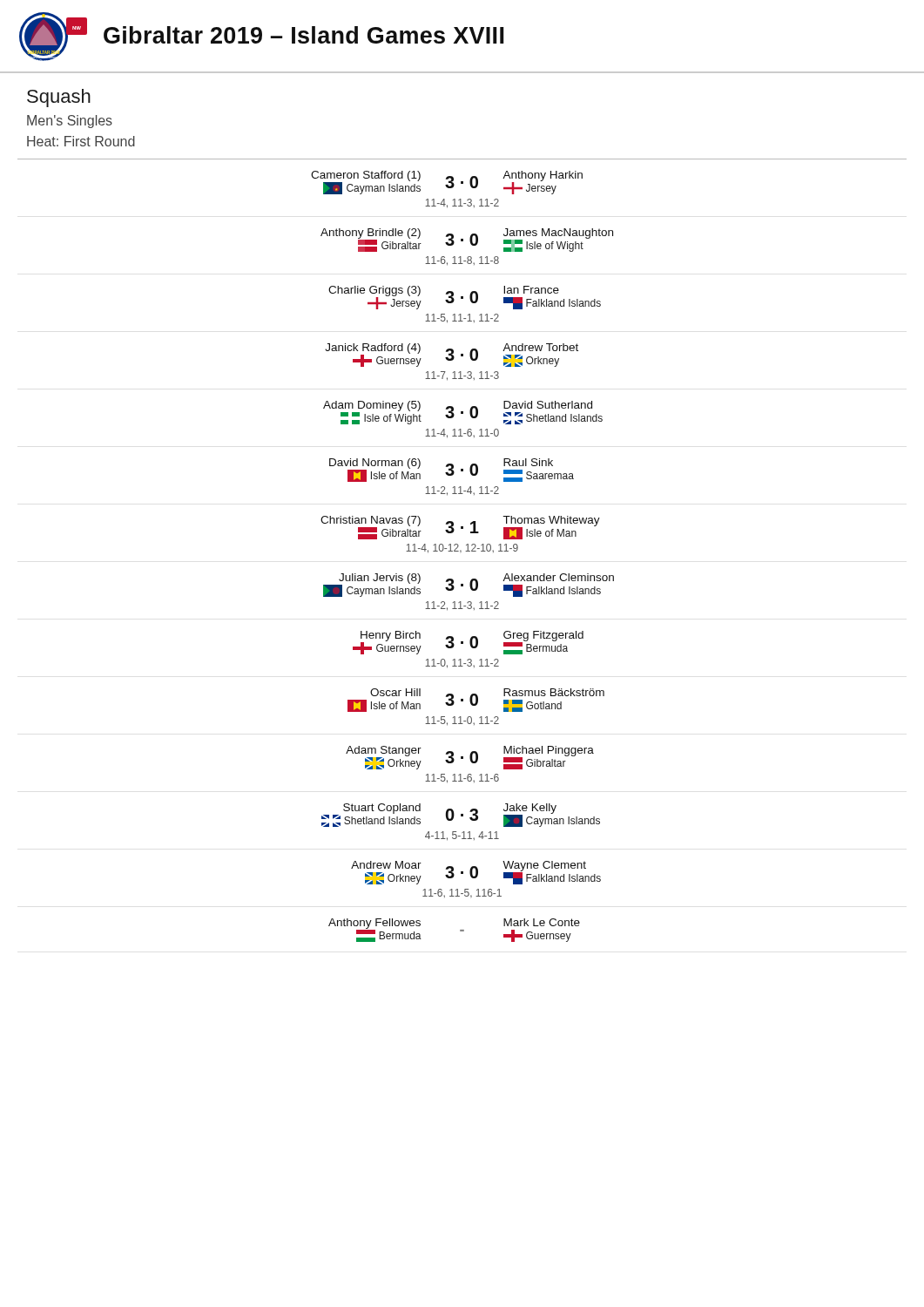Locate the table
The image size is (924, 1307).
click(x=462, y=555)
